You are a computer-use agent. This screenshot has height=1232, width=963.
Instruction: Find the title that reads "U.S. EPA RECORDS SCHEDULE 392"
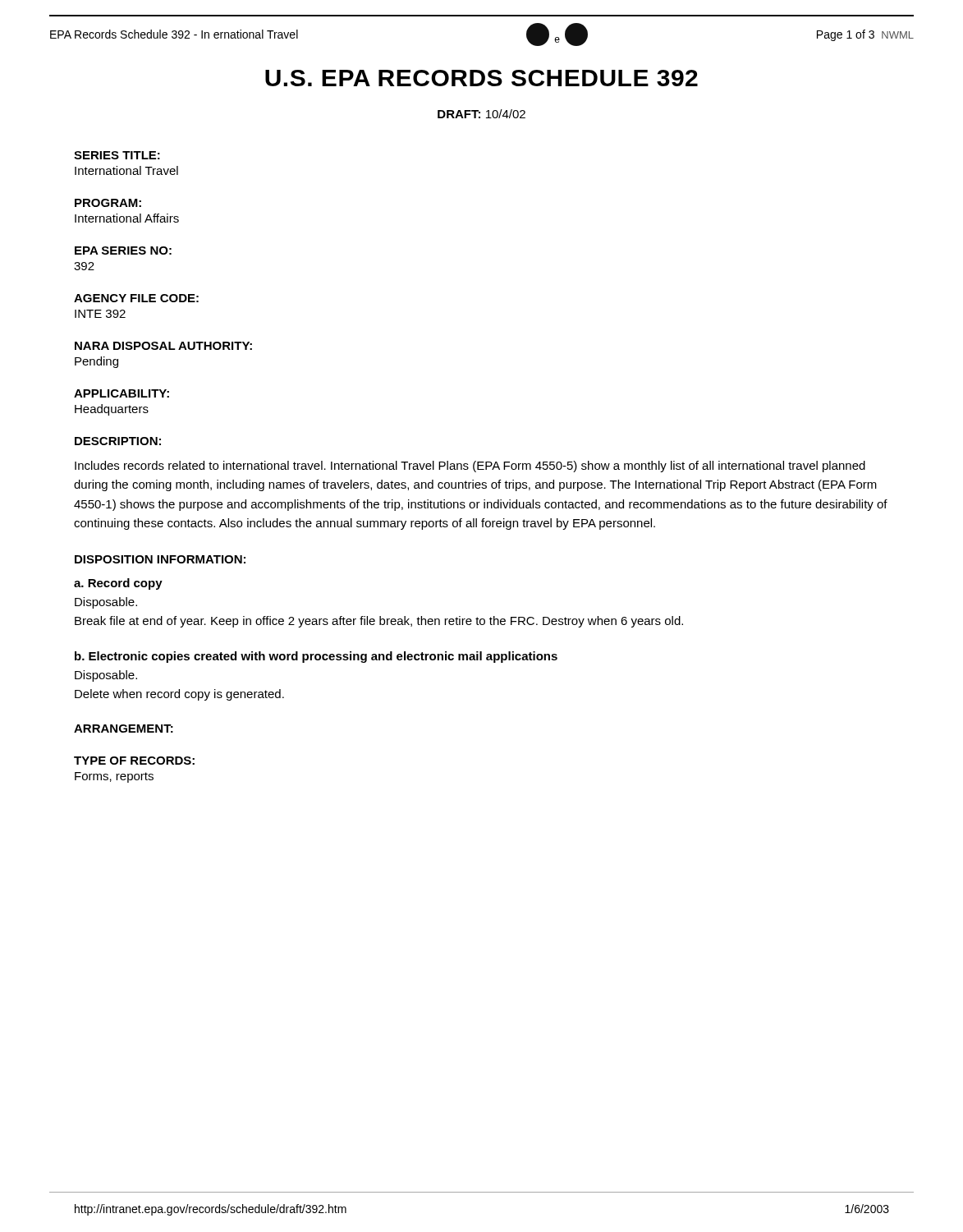click(482, 78)
